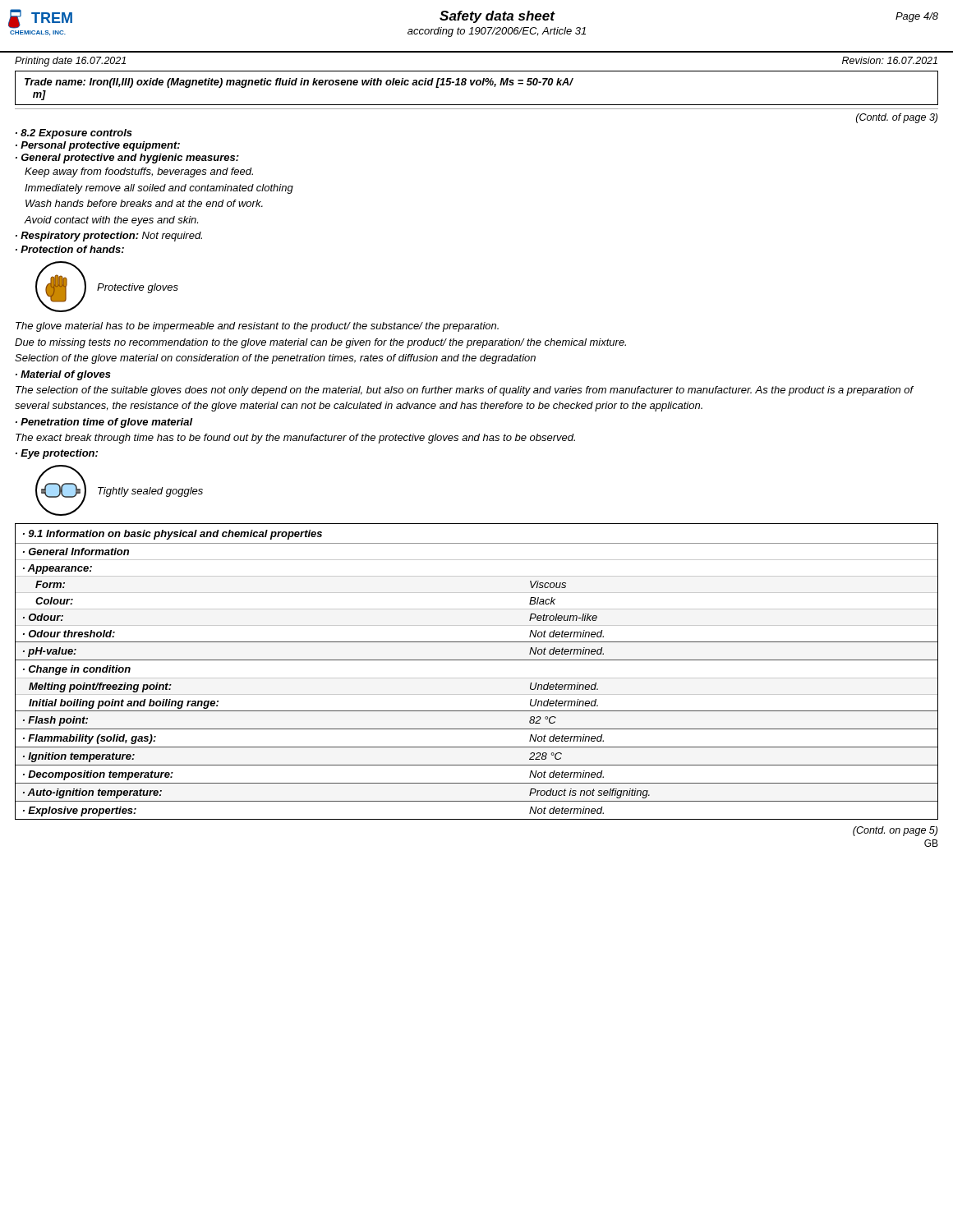
Task: Point to the text block starting "· Personal protective equipment:"
Action: (98, 145)
